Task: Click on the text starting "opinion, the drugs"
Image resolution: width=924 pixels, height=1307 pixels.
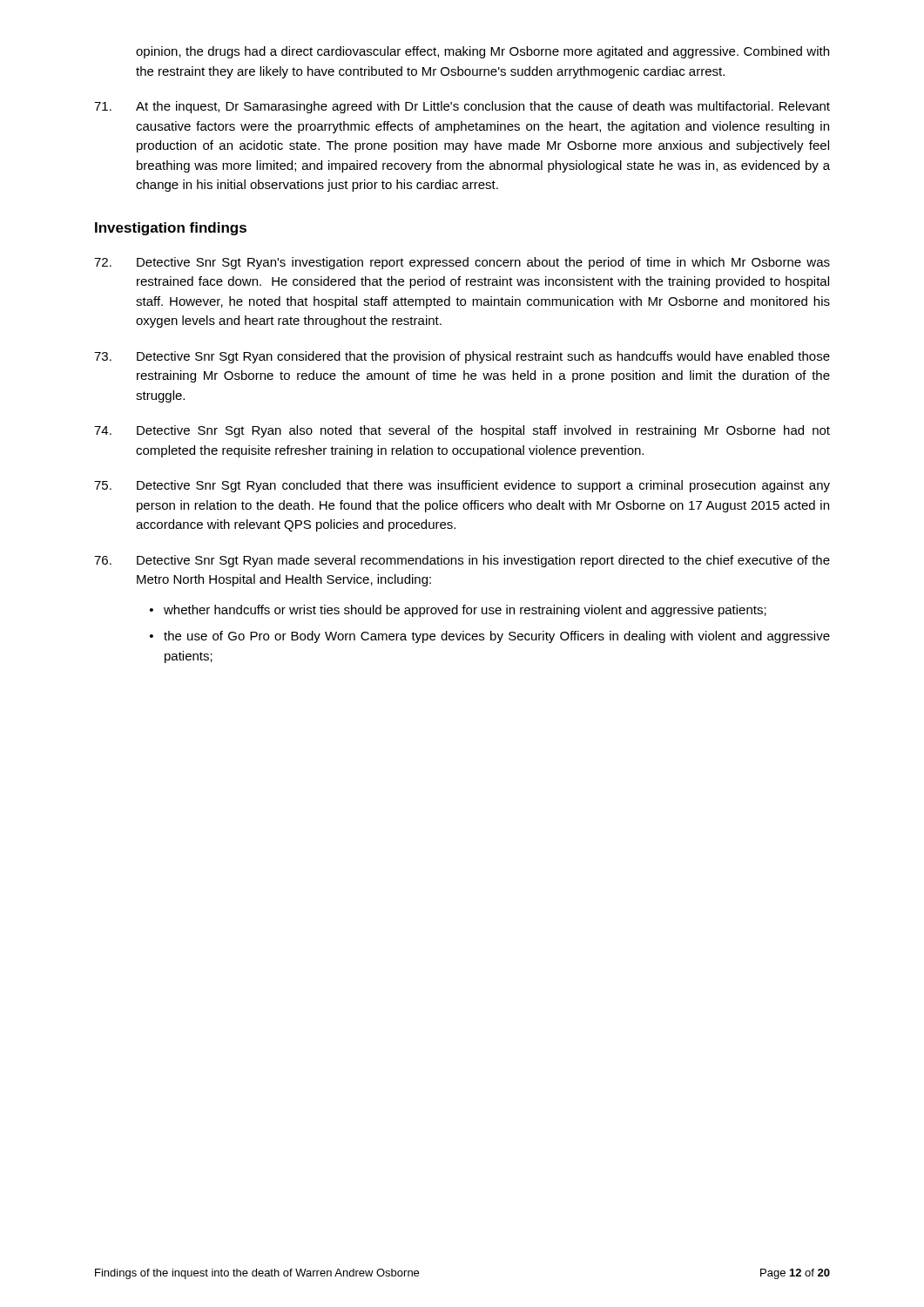Action: coord(483,61)
